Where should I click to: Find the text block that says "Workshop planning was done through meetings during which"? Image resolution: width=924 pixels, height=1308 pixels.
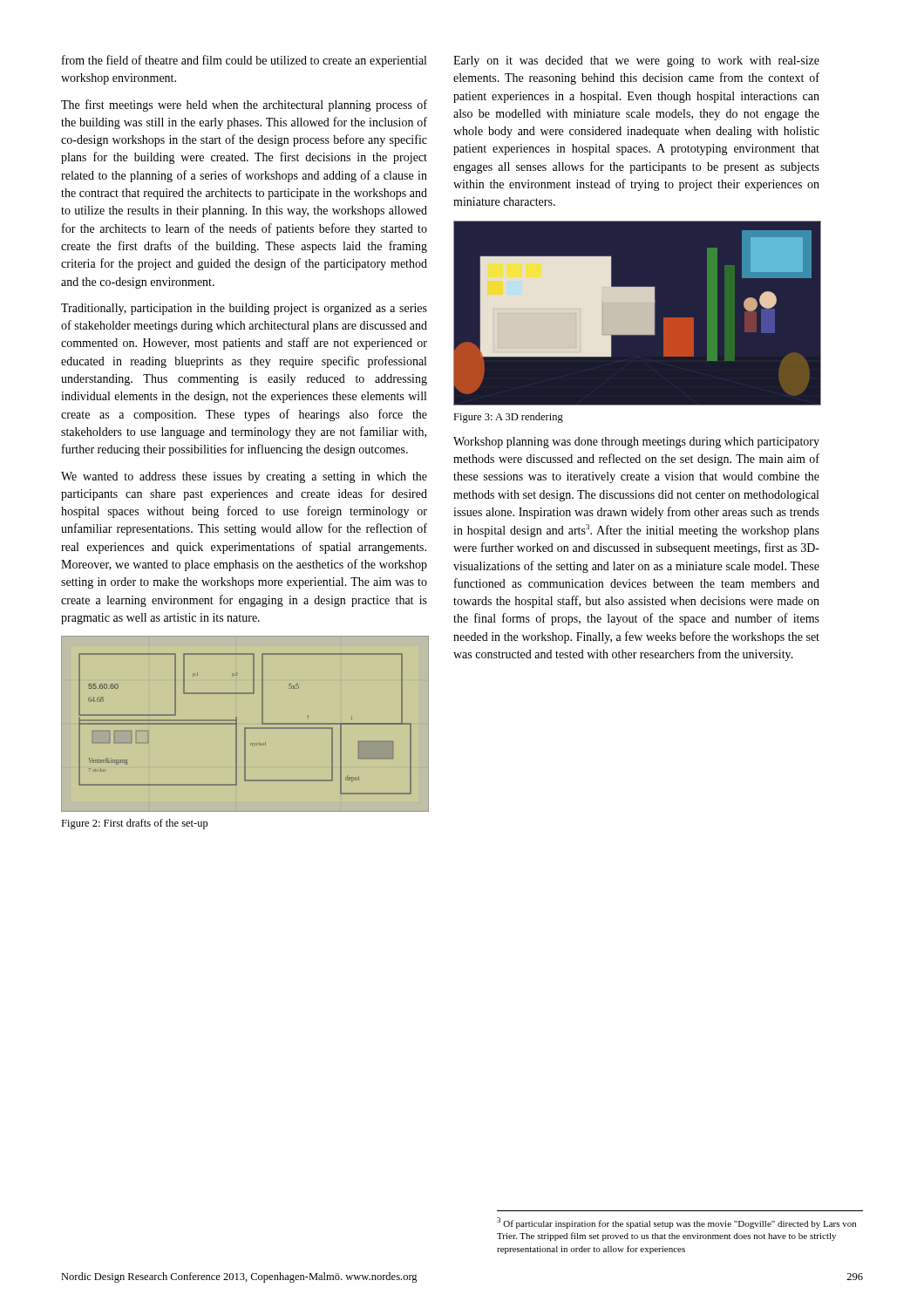click(636, 549)
